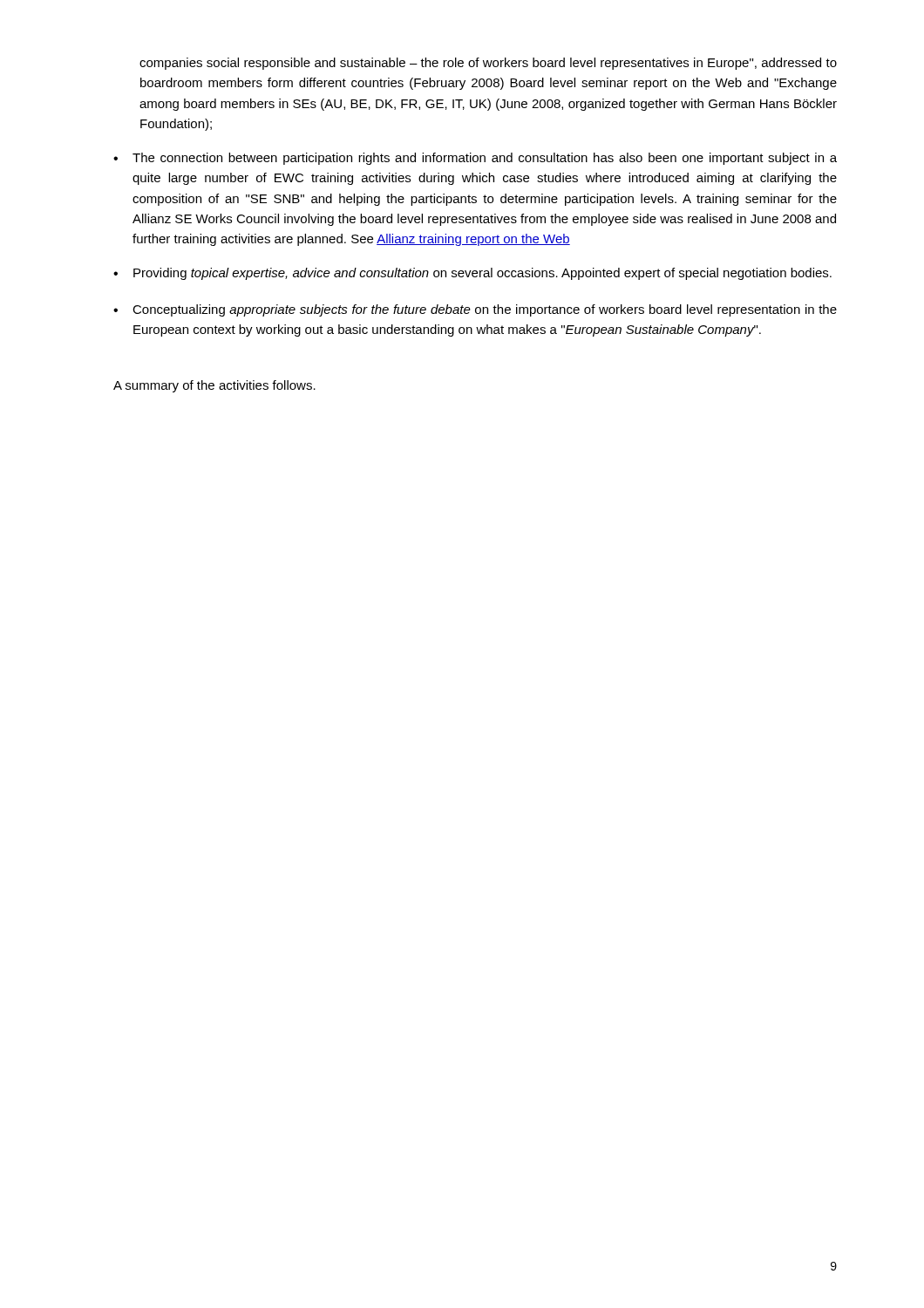The width and height of the screenshot is (924, 1308).
Task: Where is the passage that starts "A summary of the activities"?
Action: click(215, 385)
